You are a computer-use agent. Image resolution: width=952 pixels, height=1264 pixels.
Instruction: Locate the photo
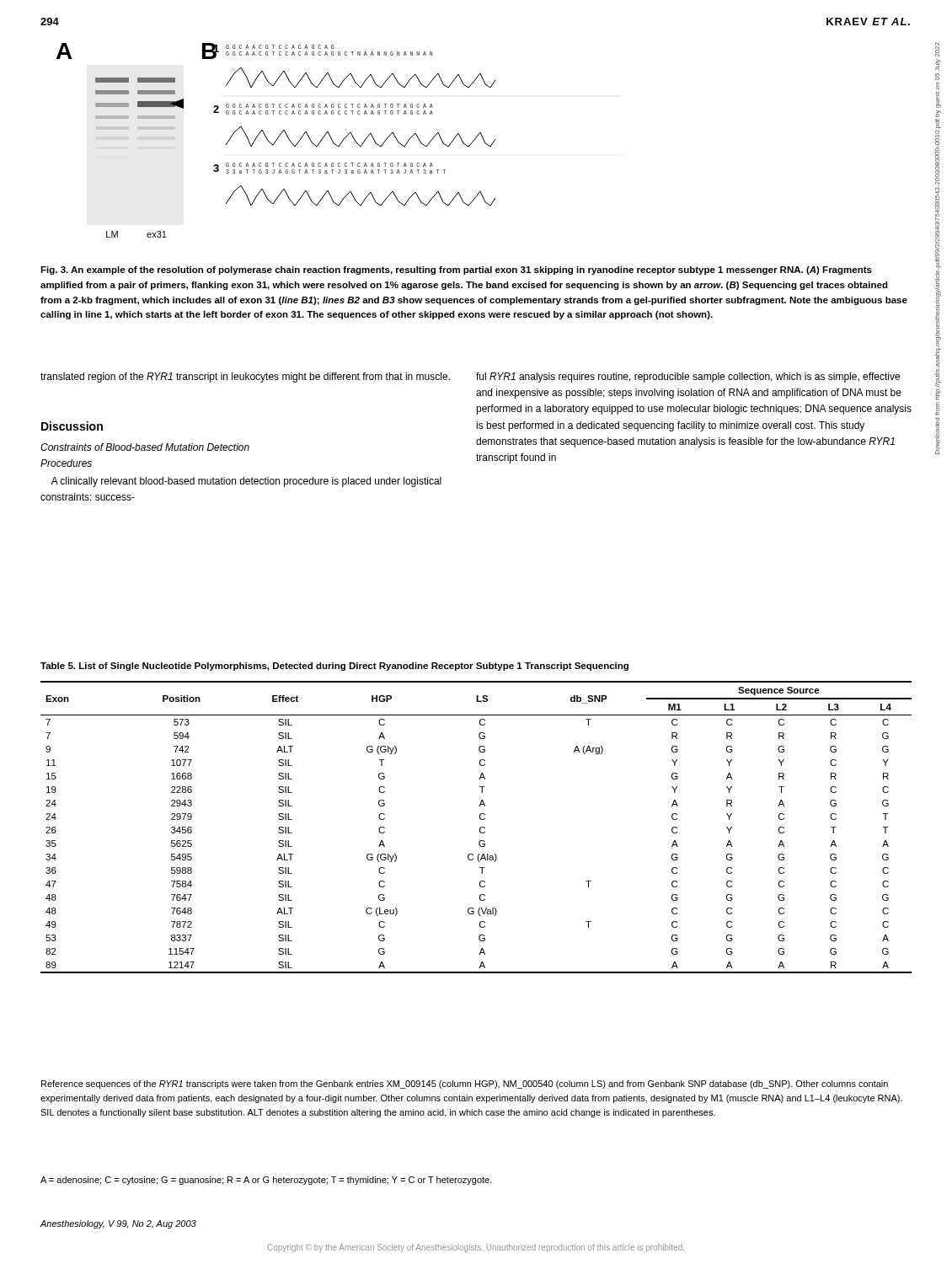point(327,146)
